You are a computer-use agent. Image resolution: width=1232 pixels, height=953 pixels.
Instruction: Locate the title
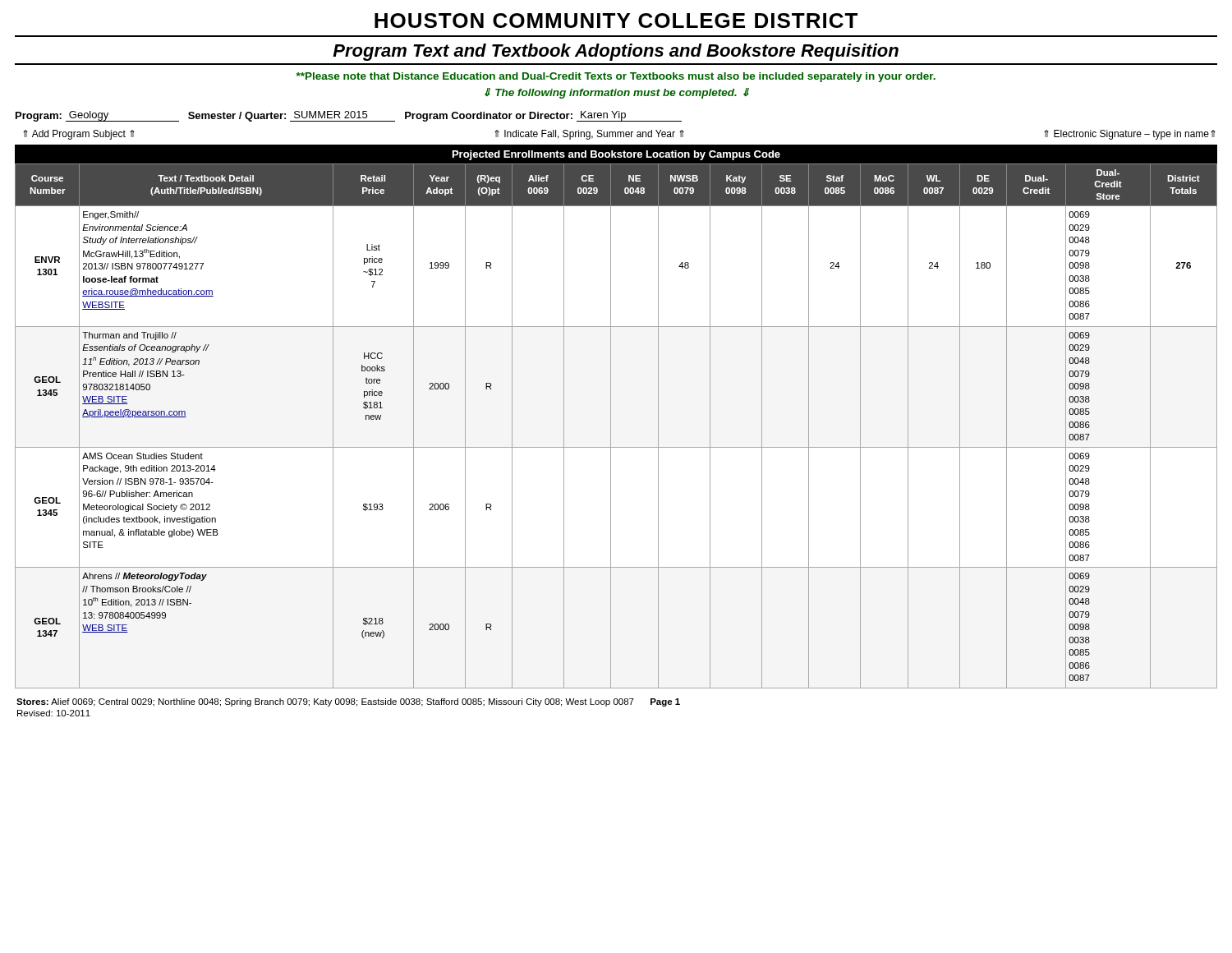point(616,37)
